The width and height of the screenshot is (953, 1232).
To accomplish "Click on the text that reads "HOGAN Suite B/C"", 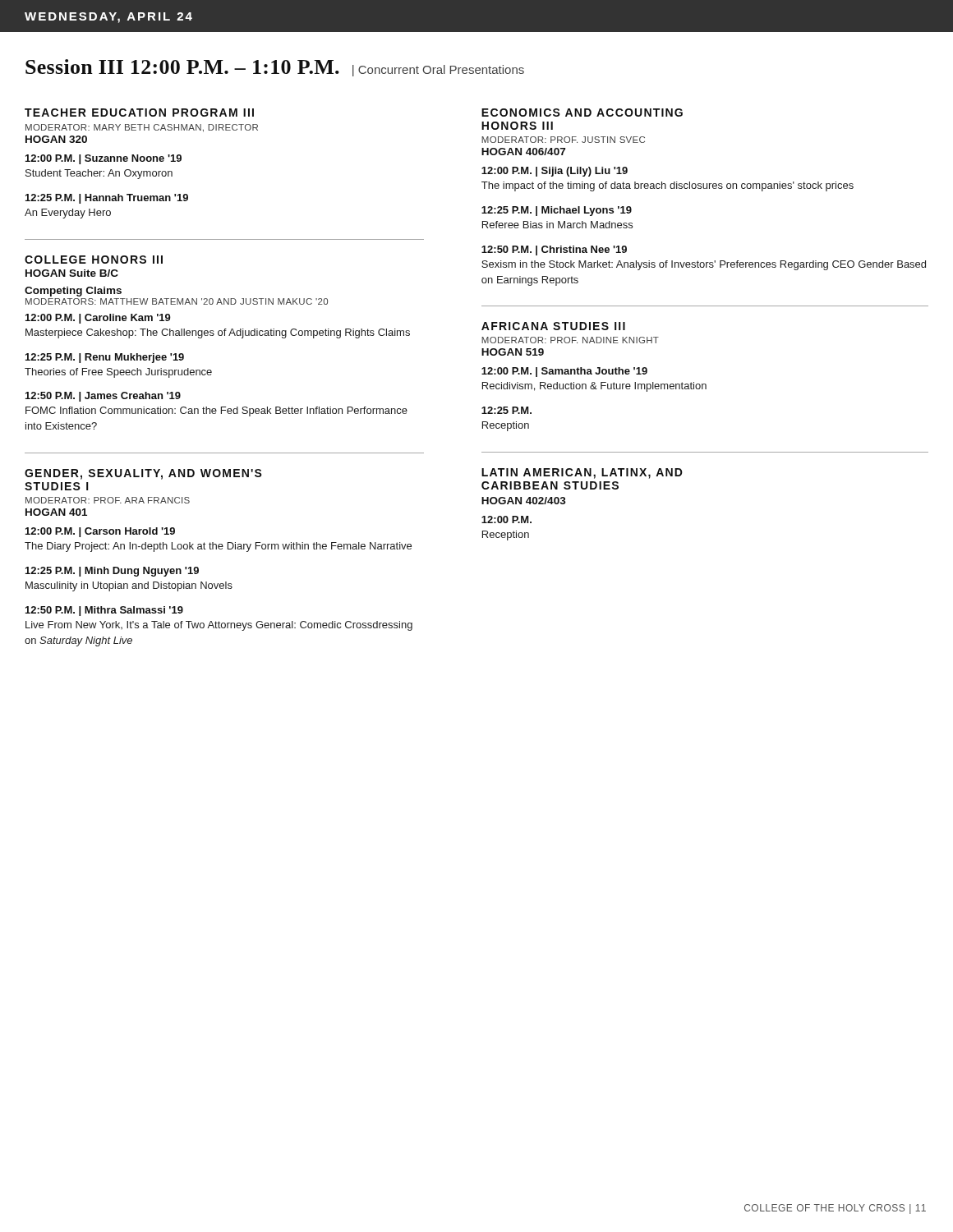I will 72,273.
